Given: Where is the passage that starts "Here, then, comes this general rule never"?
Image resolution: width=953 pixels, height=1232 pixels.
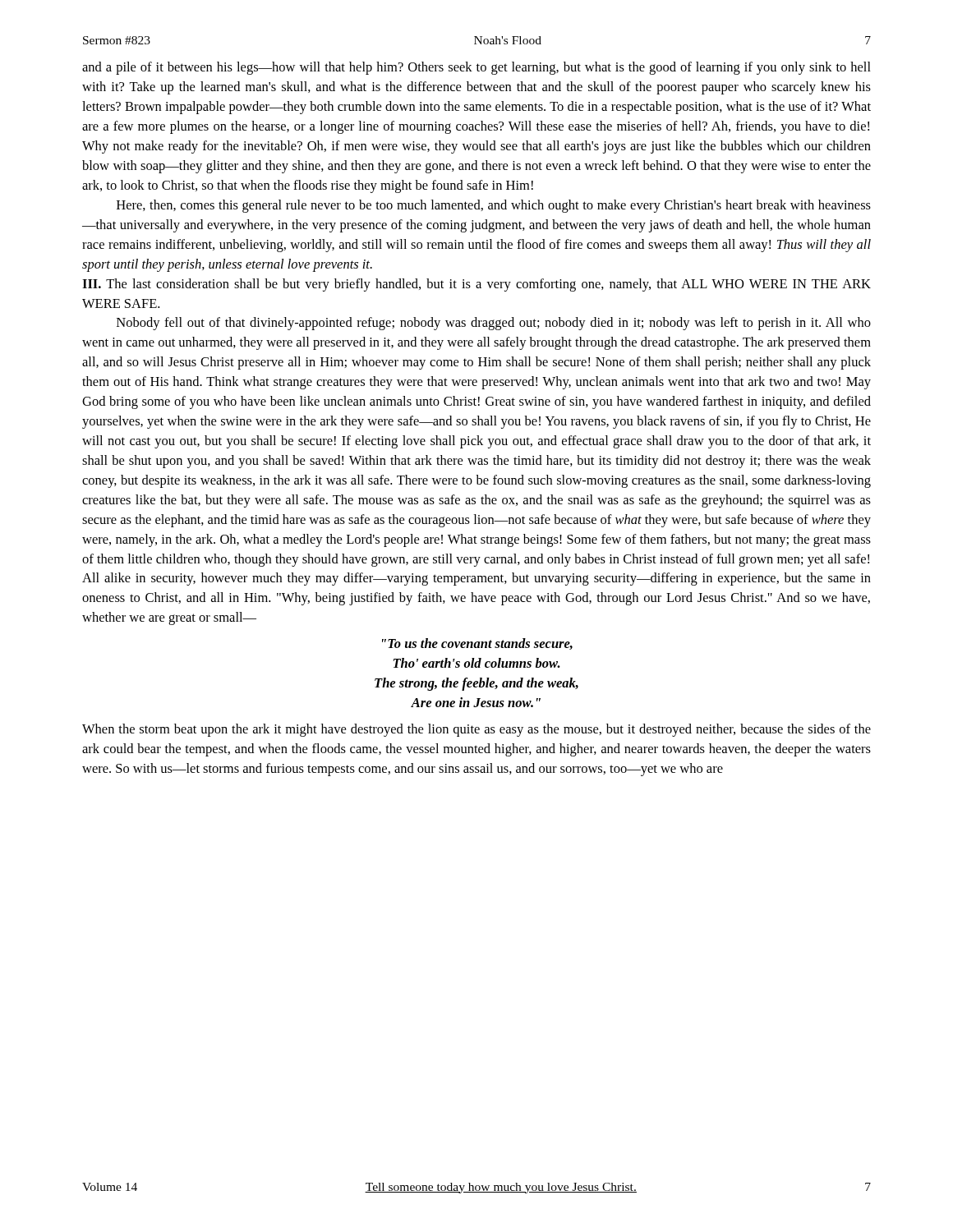Looking at the screenshot, I should point(476,235).
